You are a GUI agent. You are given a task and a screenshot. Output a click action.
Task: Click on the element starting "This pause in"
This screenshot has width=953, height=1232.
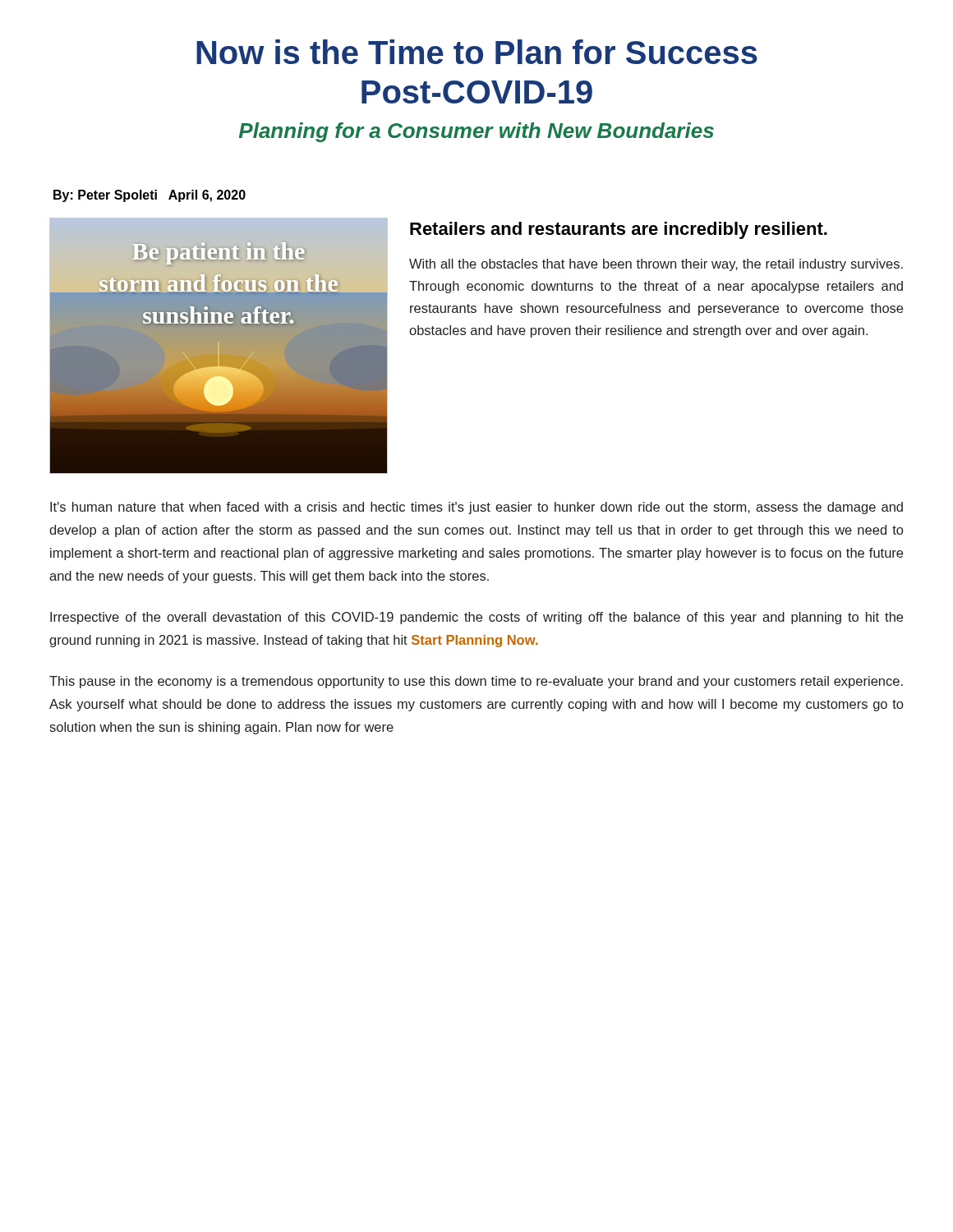pyautogui.click(x=476, y=704)
